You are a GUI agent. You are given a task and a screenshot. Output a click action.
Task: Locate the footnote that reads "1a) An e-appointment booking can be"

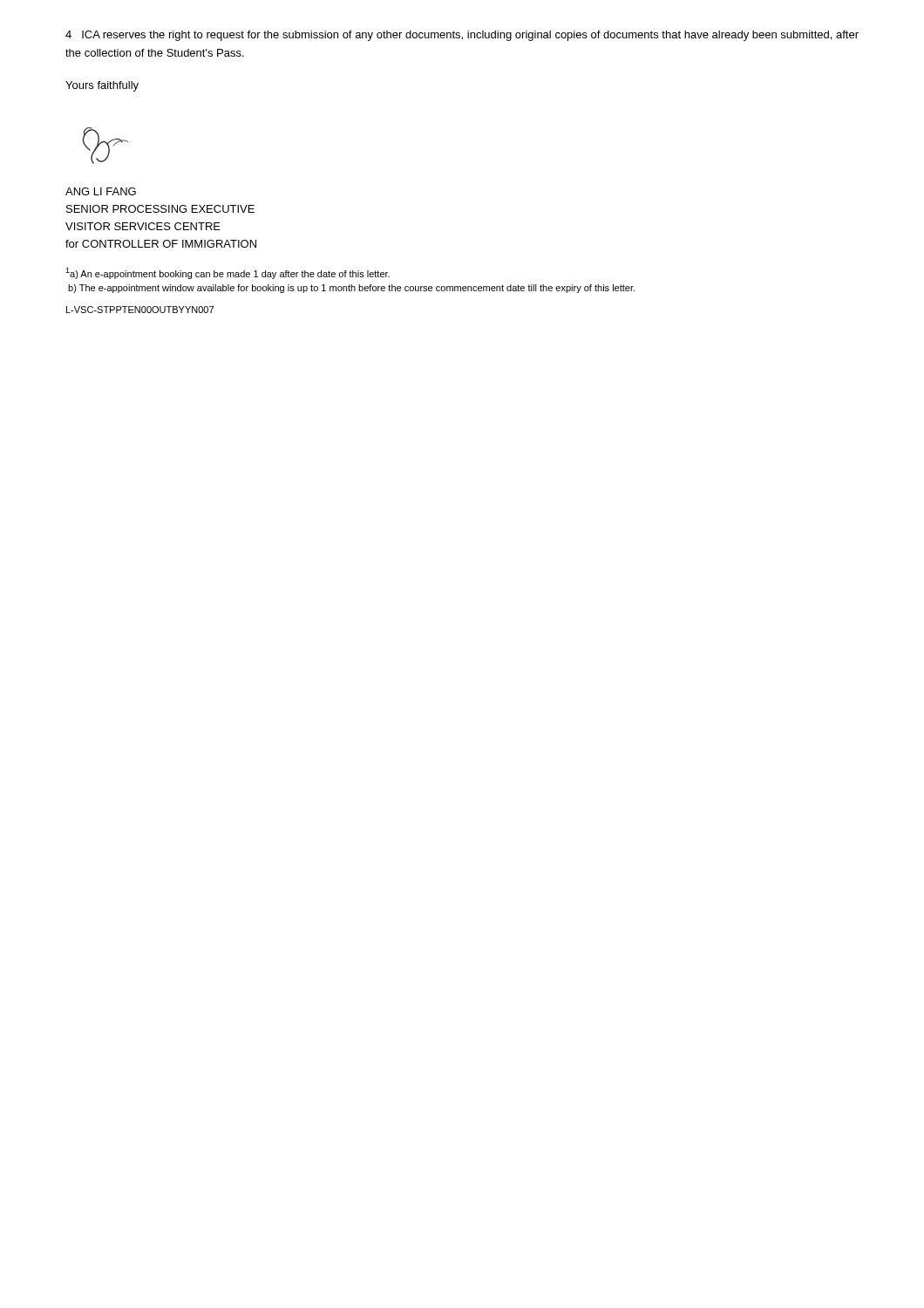click(x=350, y=280)
